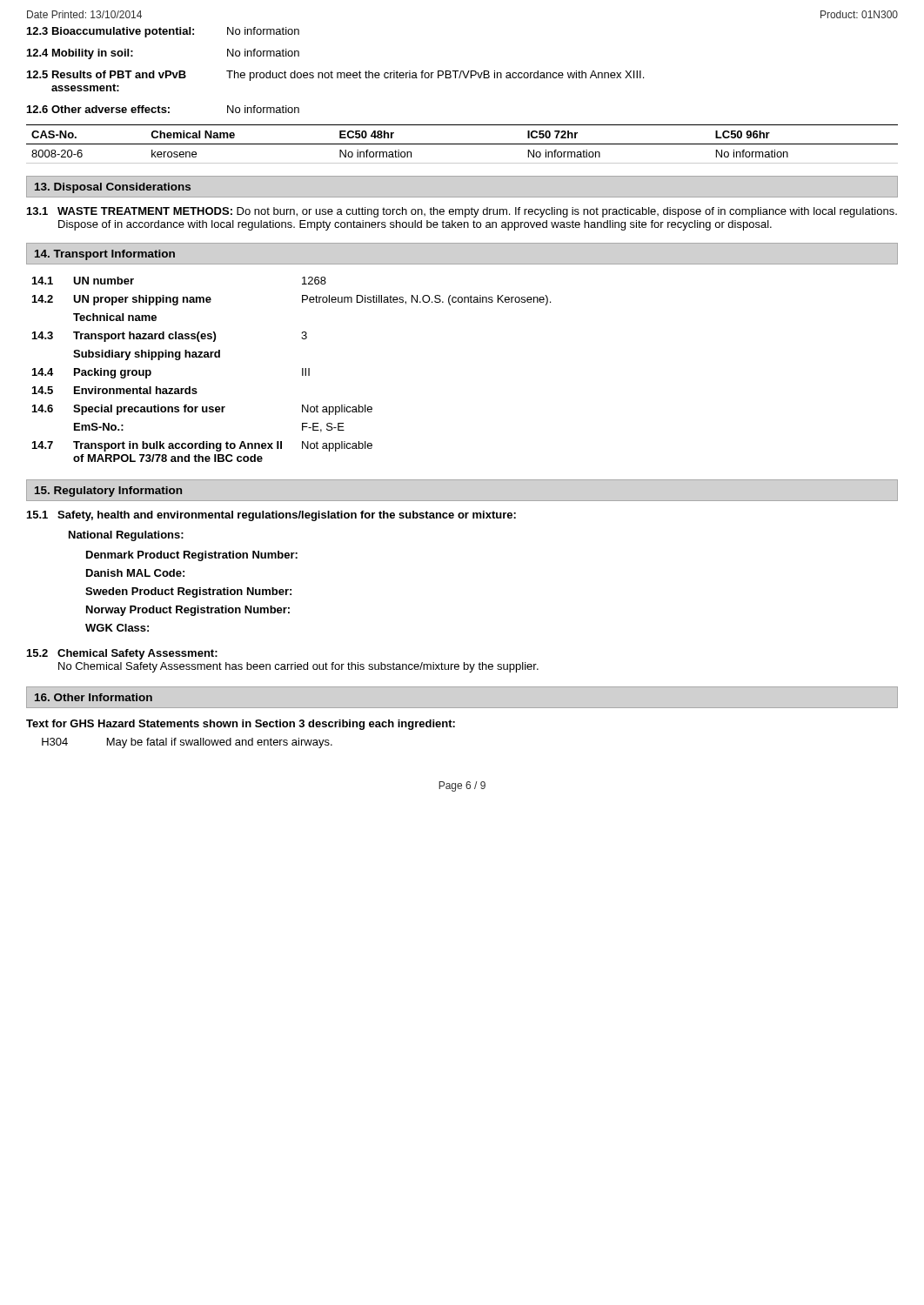Locate the text block that reads "1 Safety, health and"
The width and height of the screenshot is (924, 1305).
[271, 515]
